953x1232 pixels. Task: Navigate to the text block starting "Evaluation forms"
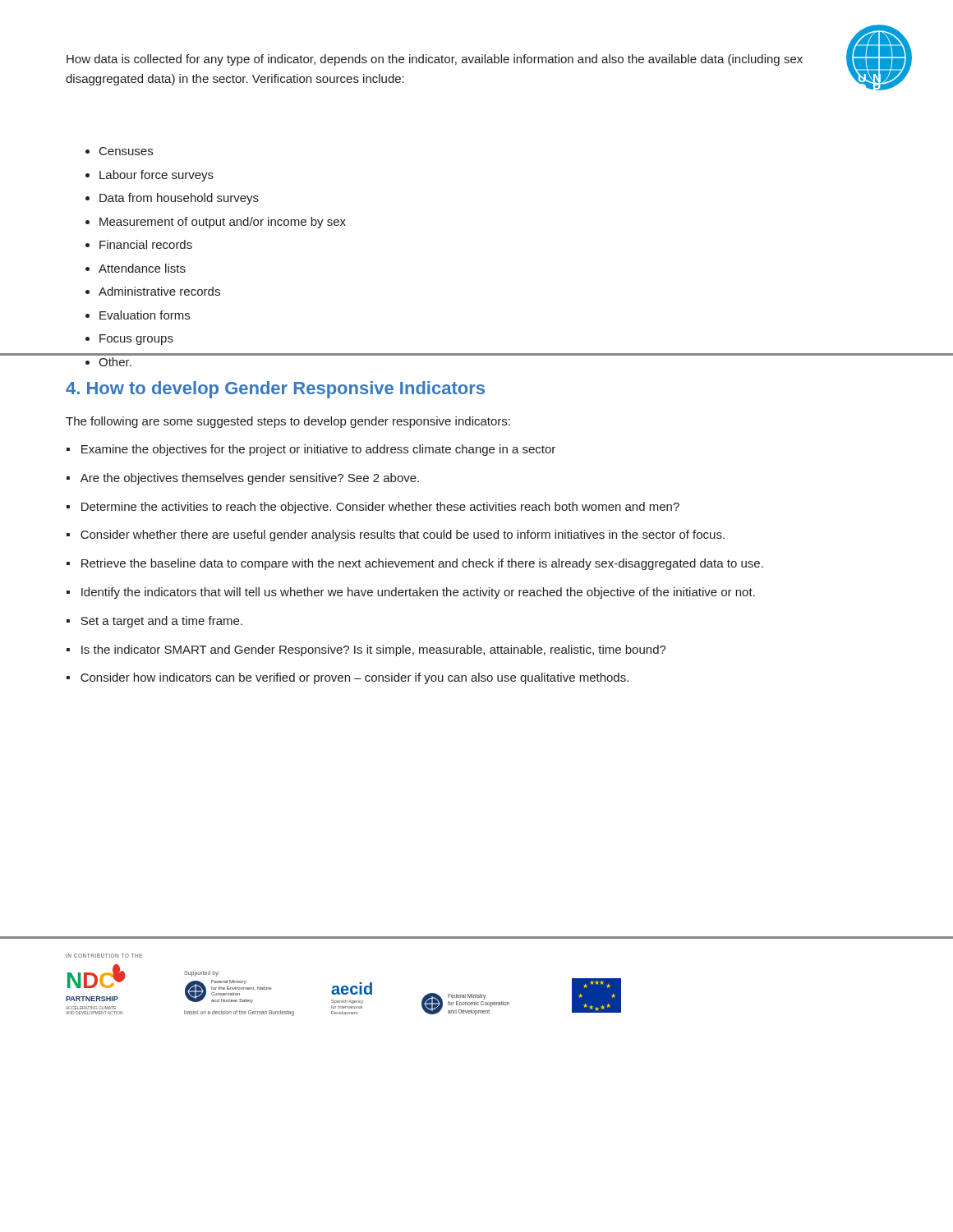pos(145,315)
